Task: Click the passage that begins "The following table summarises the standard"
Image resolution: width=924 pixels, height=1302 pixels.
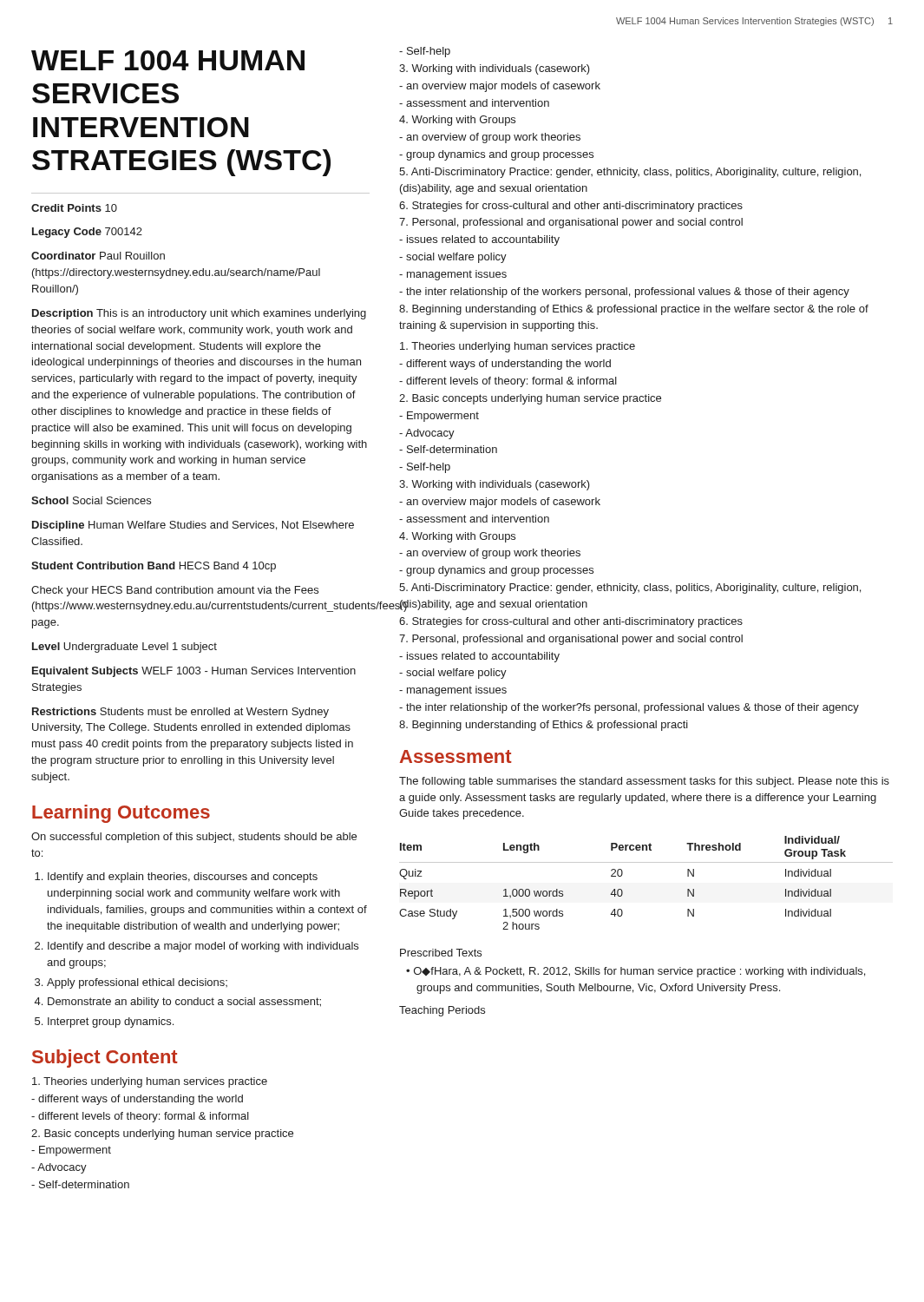Action: [x=644, y=797]
